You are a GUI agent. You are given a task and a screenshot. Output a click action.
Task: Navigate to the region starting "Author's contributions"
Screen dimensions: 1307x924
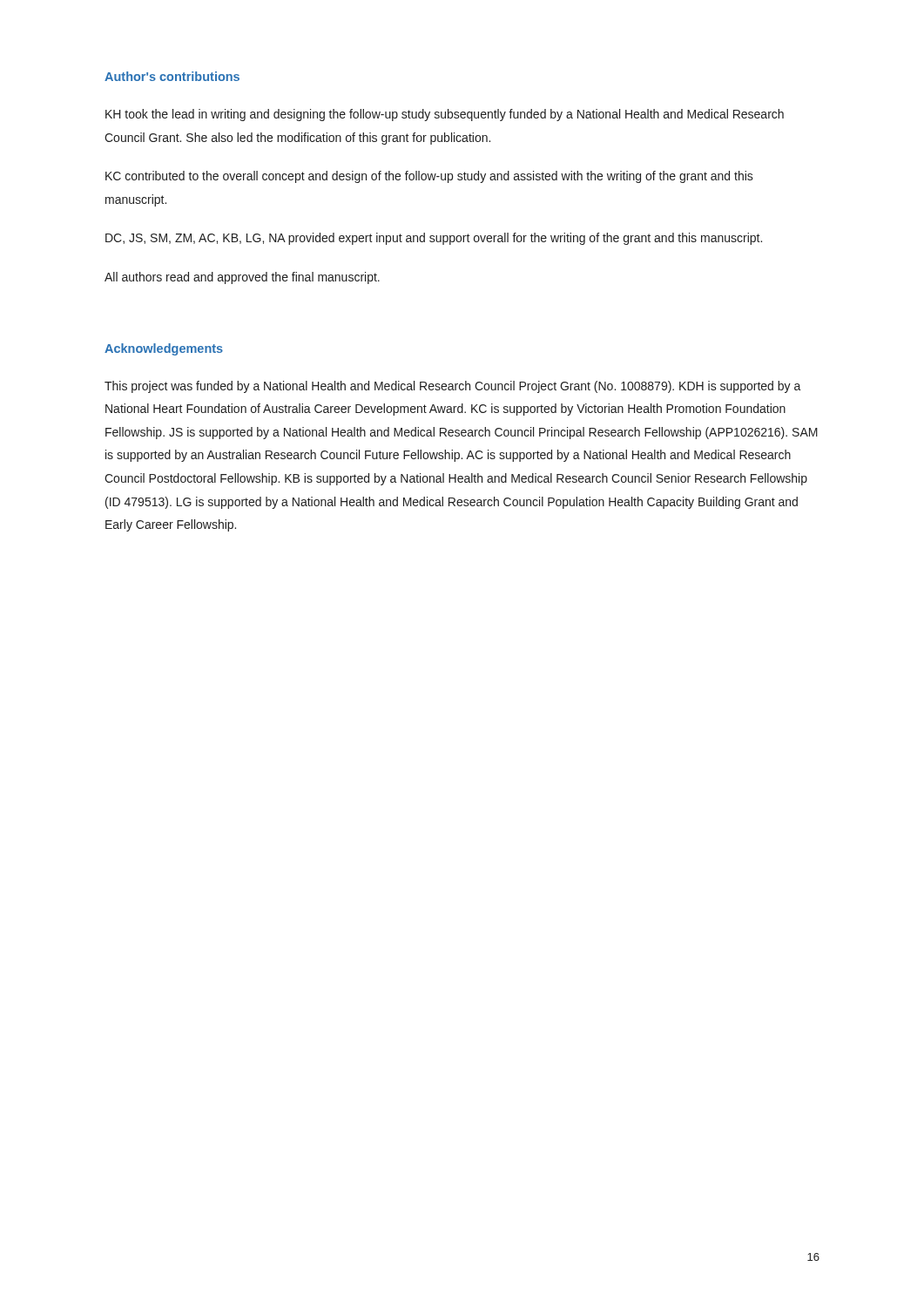(172, 77)
